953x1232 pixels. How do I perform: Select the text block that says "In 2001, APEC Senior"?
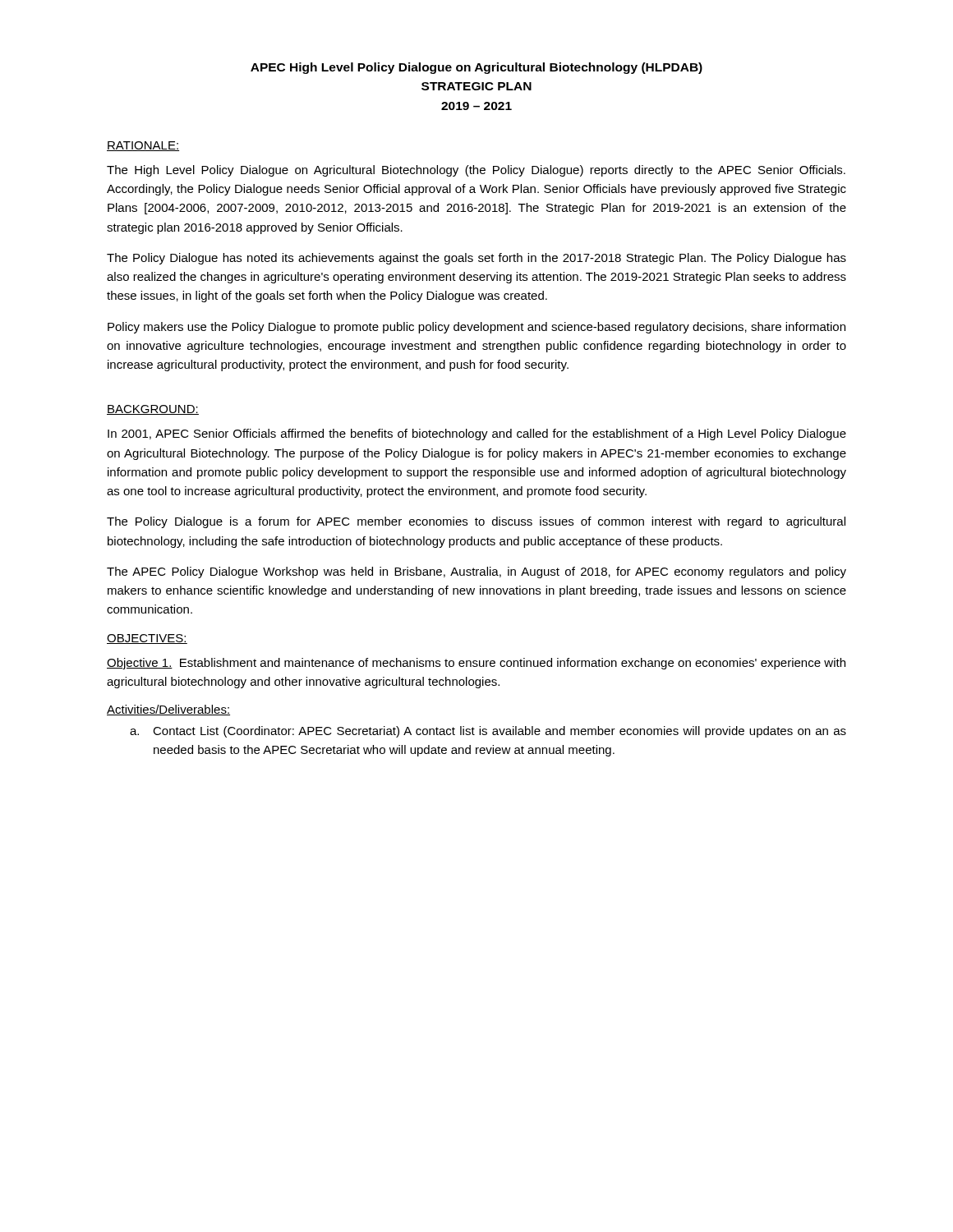pos(476,462)
